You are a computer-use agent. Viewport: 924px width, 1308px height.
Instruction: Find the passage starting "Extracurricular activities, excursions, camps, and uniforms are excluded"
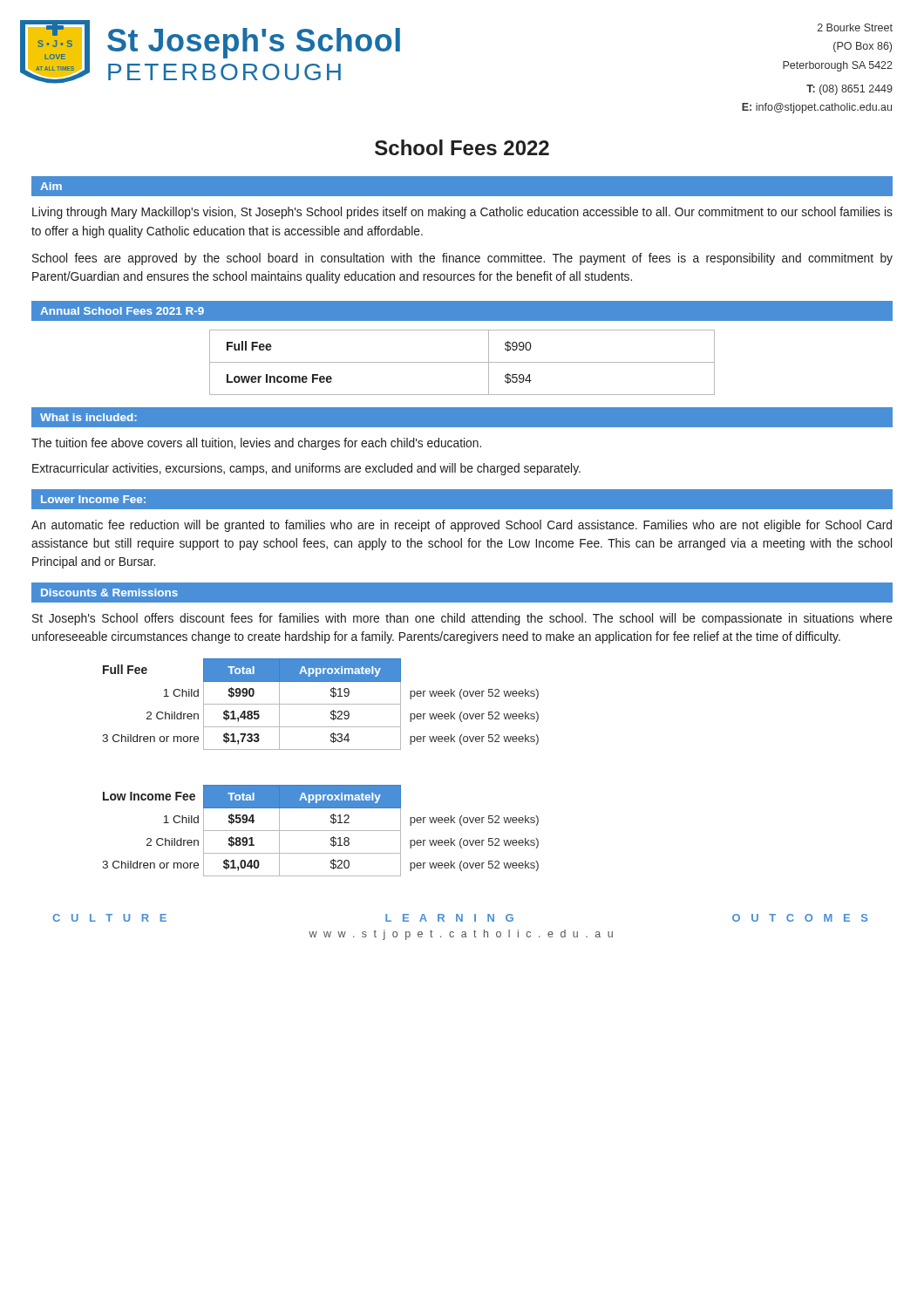tap(306, 469)
